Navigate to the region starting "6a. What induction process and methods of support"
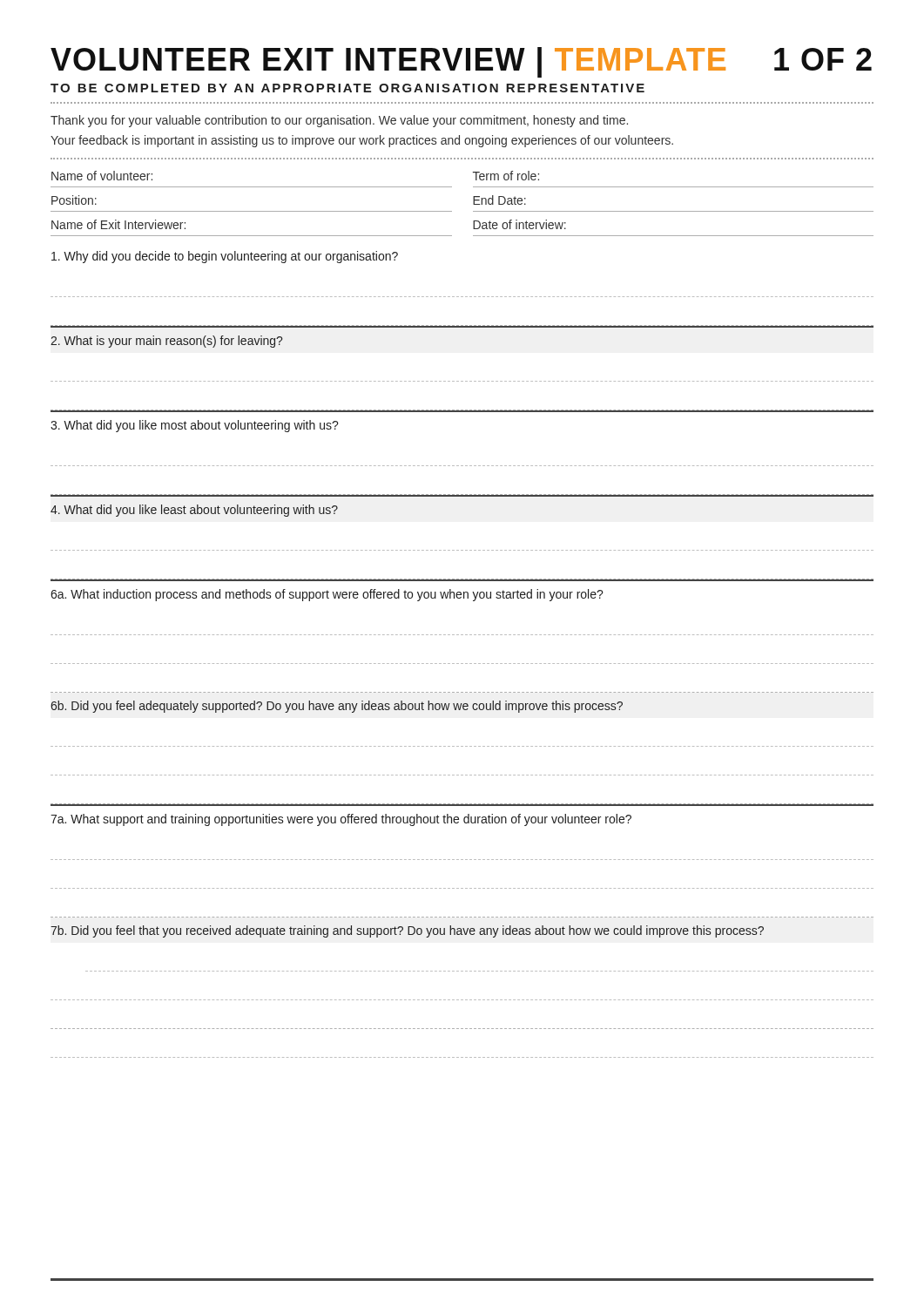Viewport: 924px width, 1307px height. click(462, 637)
